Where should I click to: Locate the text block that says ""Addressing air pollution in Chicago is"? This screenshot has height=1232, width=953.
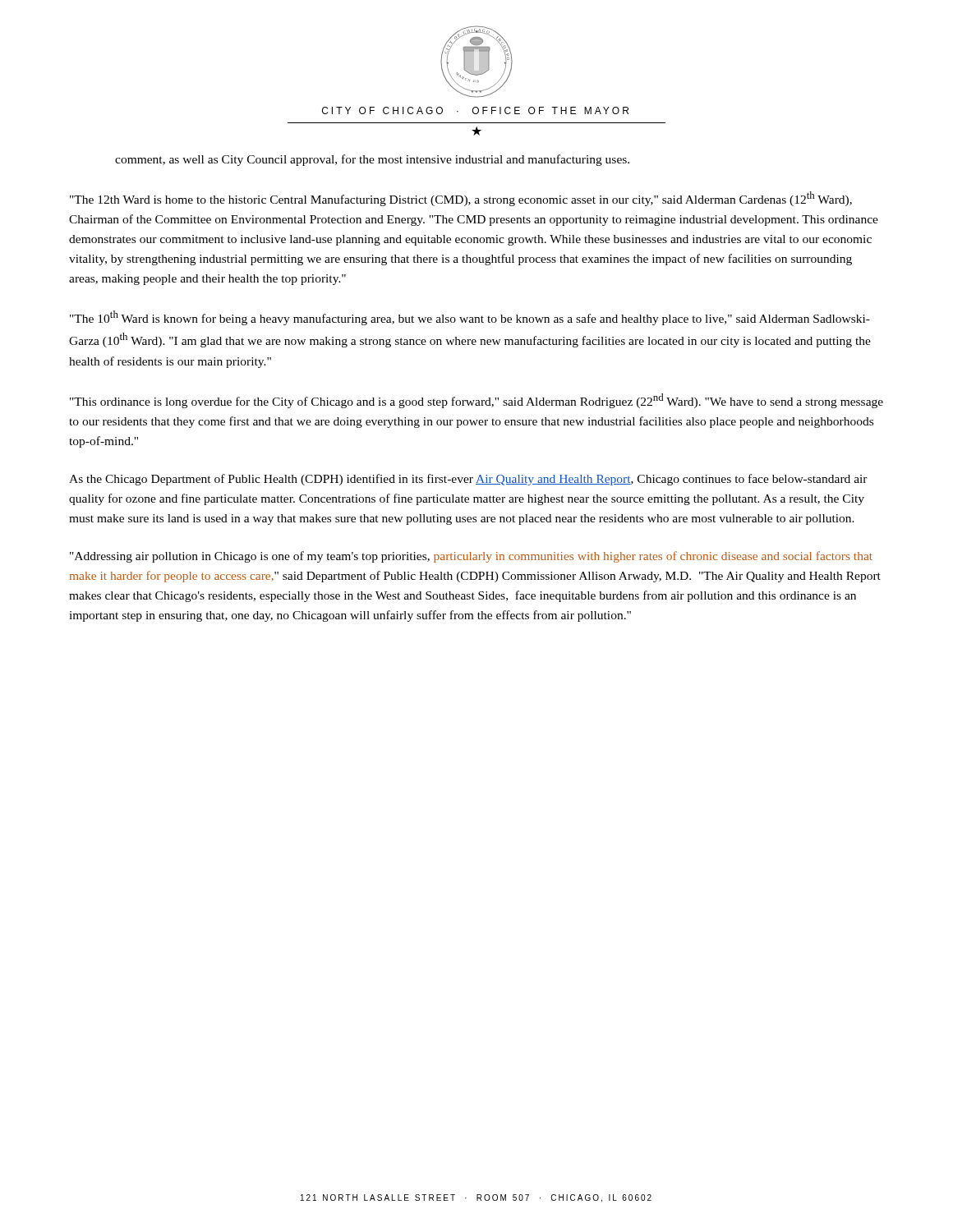pos(476,586)
